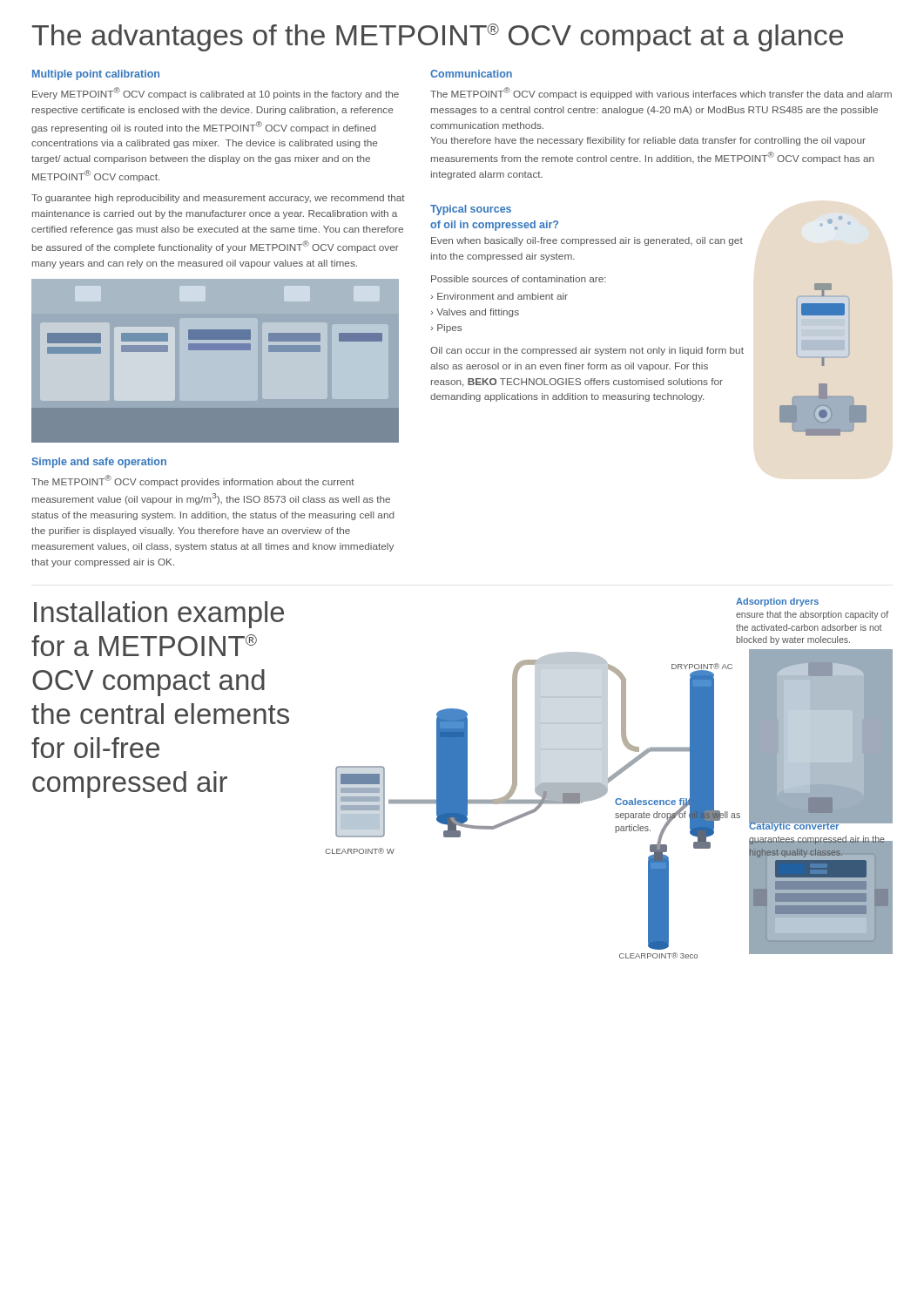Where is the passage that starts "Oil can occur in the compressed air system"?
924x1307 pixels.
tap(587, 373)
